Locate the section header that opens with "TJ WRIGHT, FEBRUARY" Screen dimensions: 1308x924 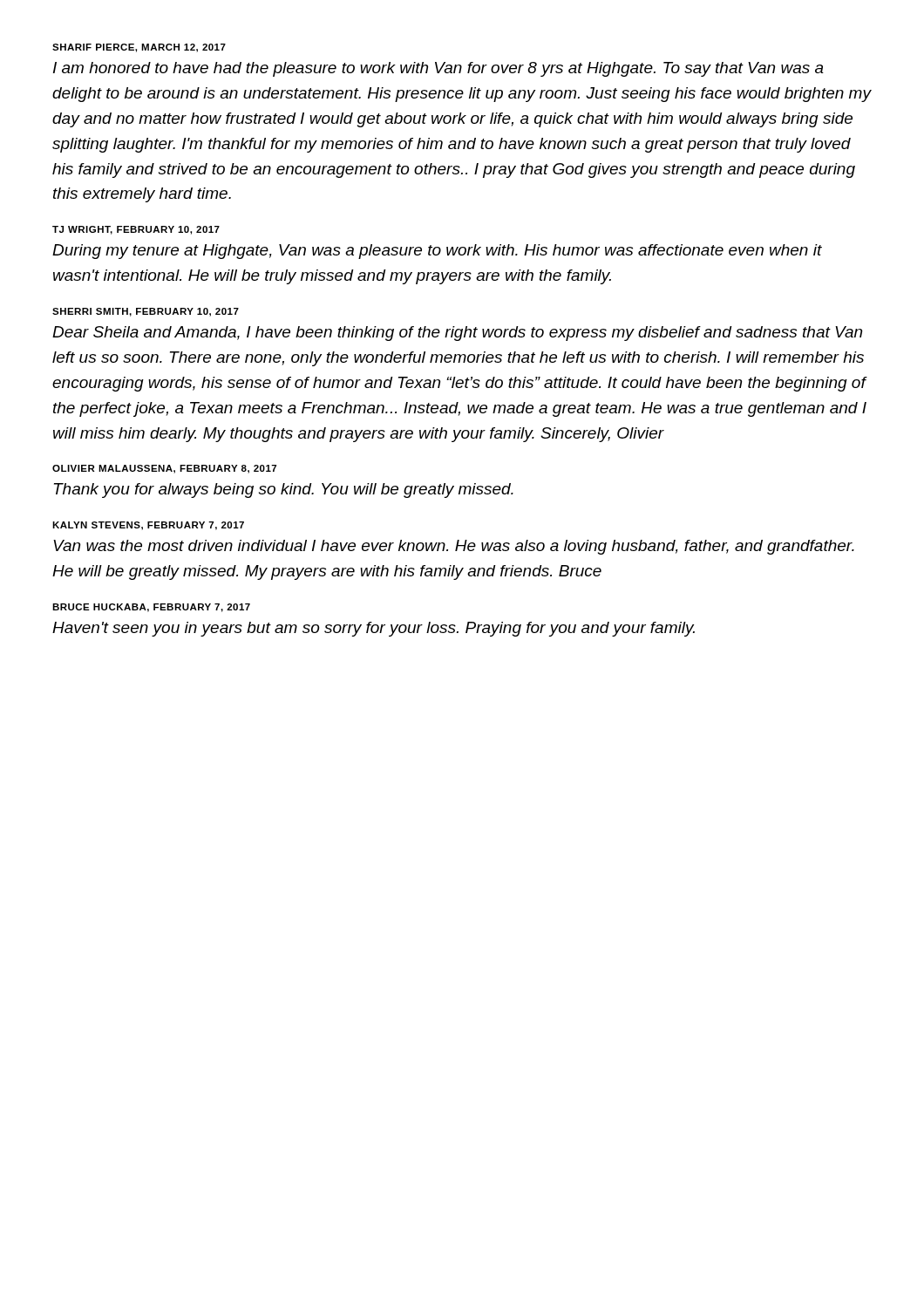coord(136,230)
